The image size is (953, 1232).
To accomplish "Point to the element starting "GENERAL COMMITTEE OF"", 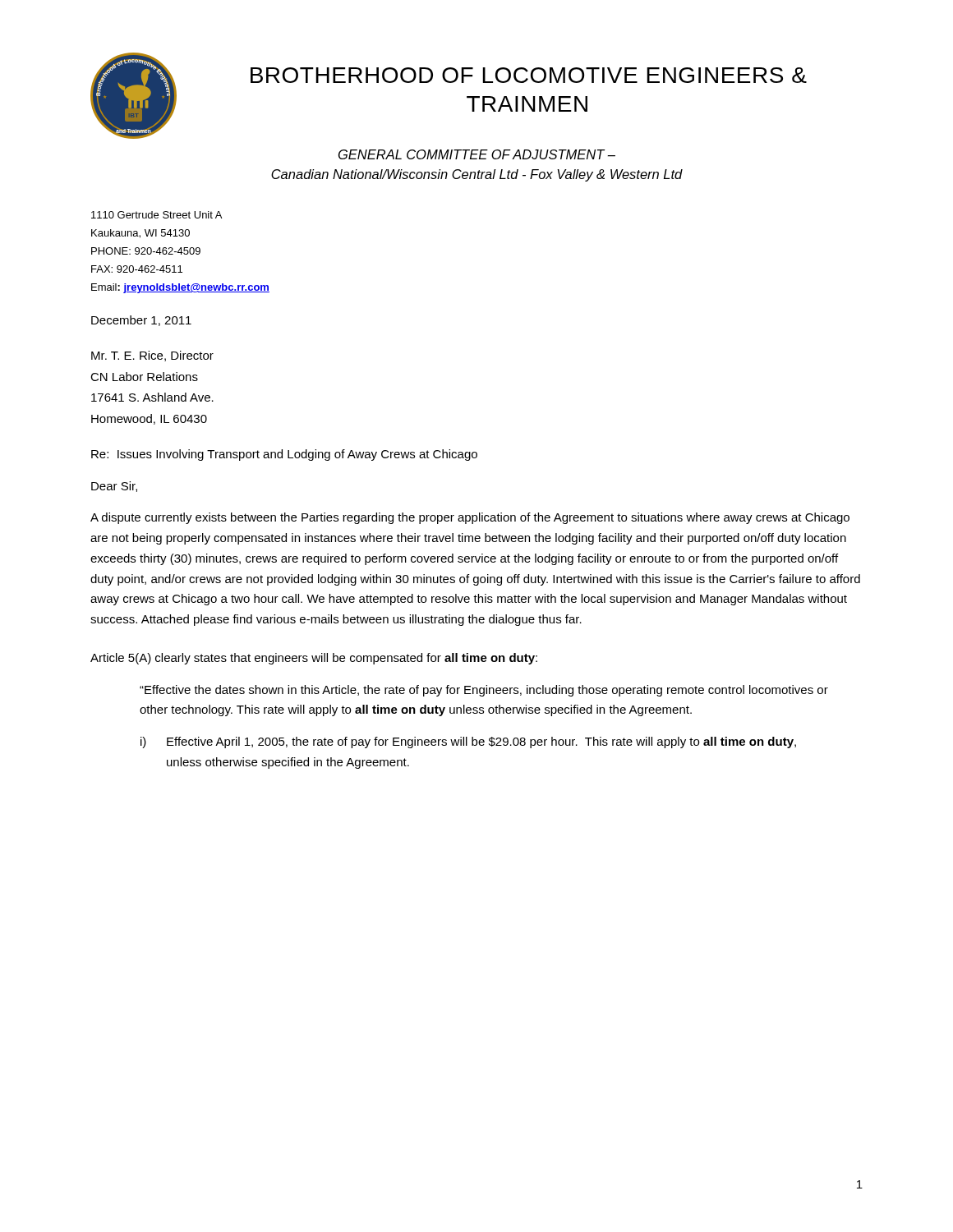I will (476, 164).
